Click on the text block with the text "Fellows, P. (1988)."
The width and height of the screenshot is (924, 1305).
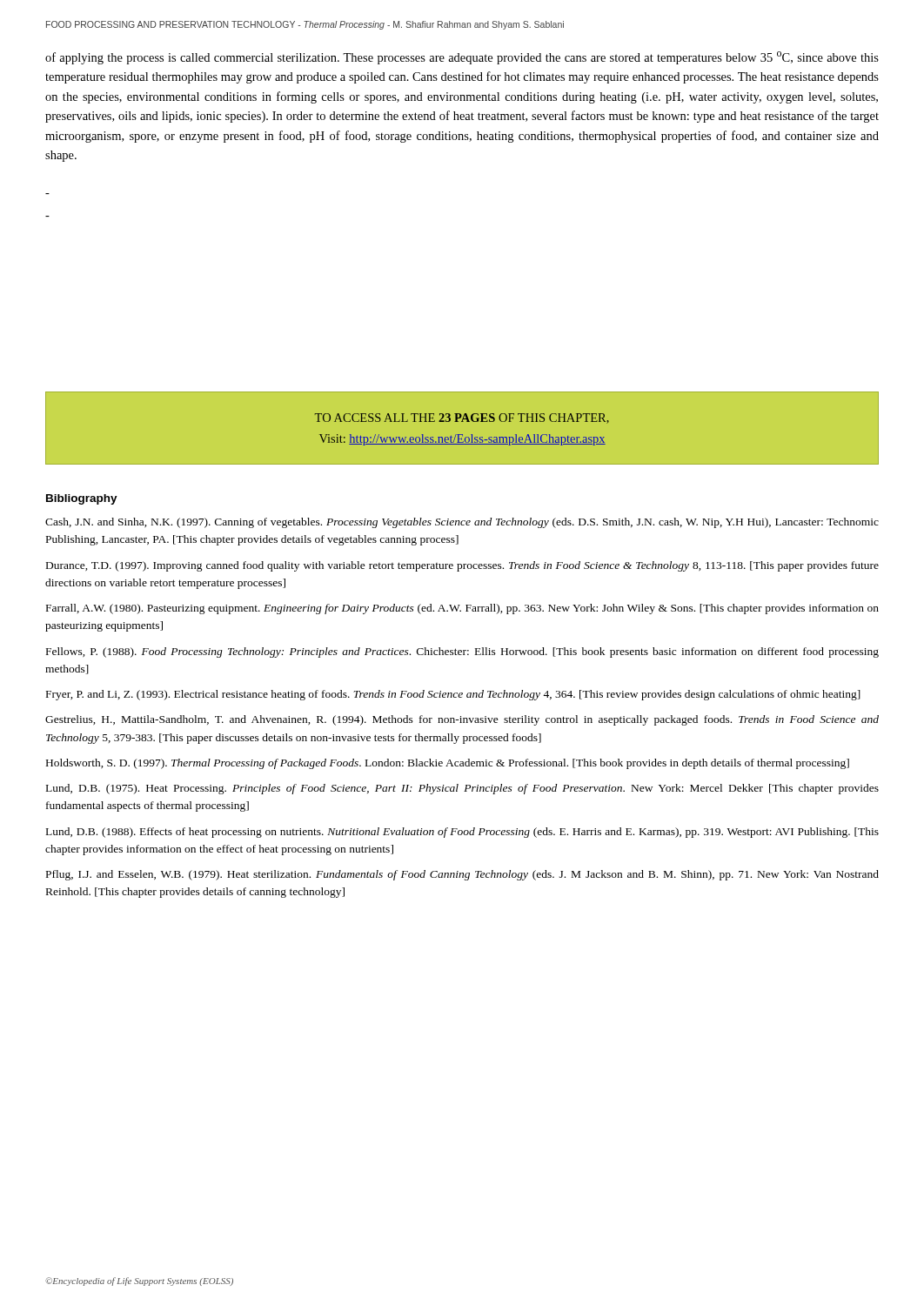462,660
